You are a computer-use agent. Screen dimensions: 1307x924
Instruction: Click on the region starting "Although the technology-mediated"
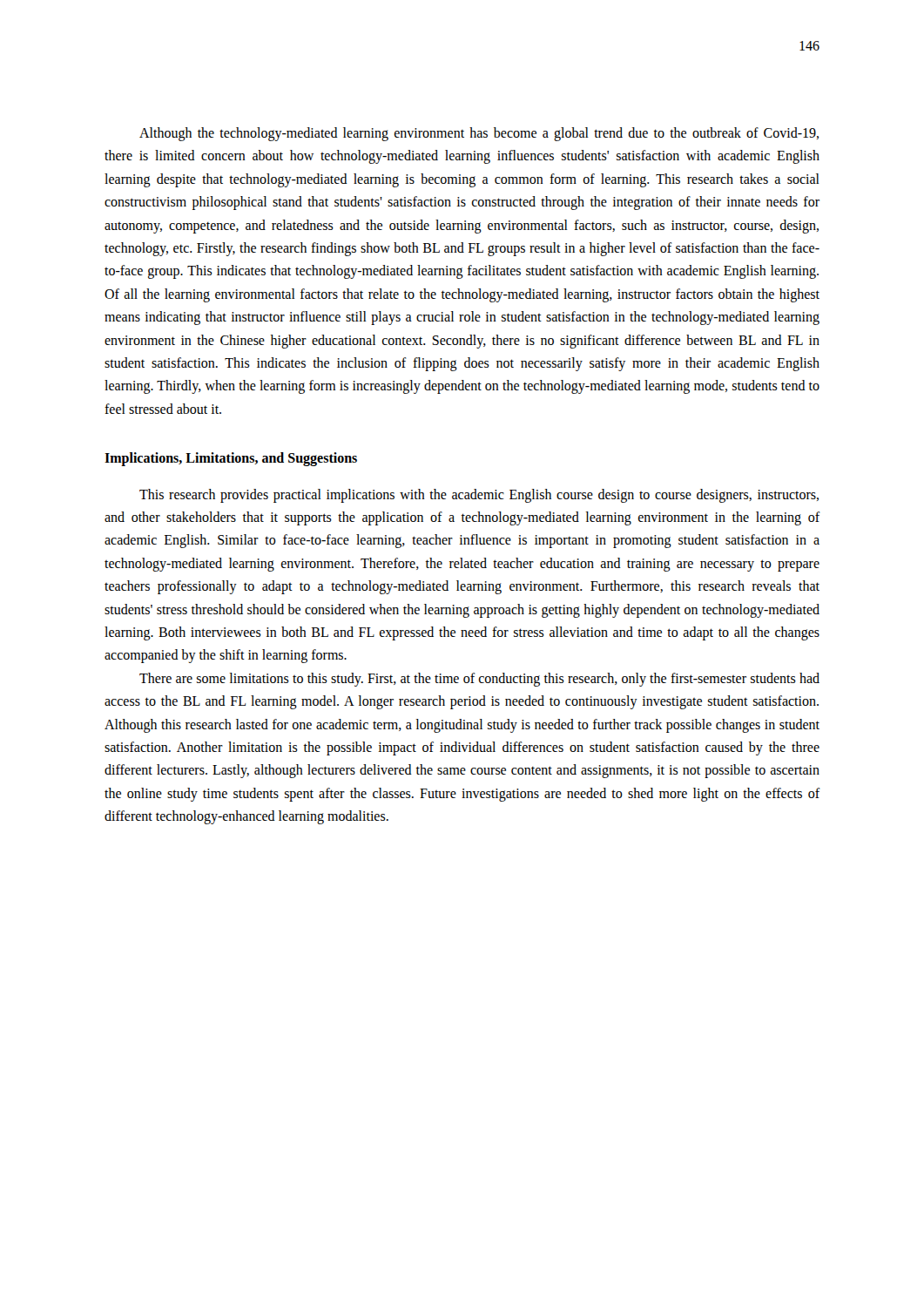pyautogui.click(x=462, y=271)
